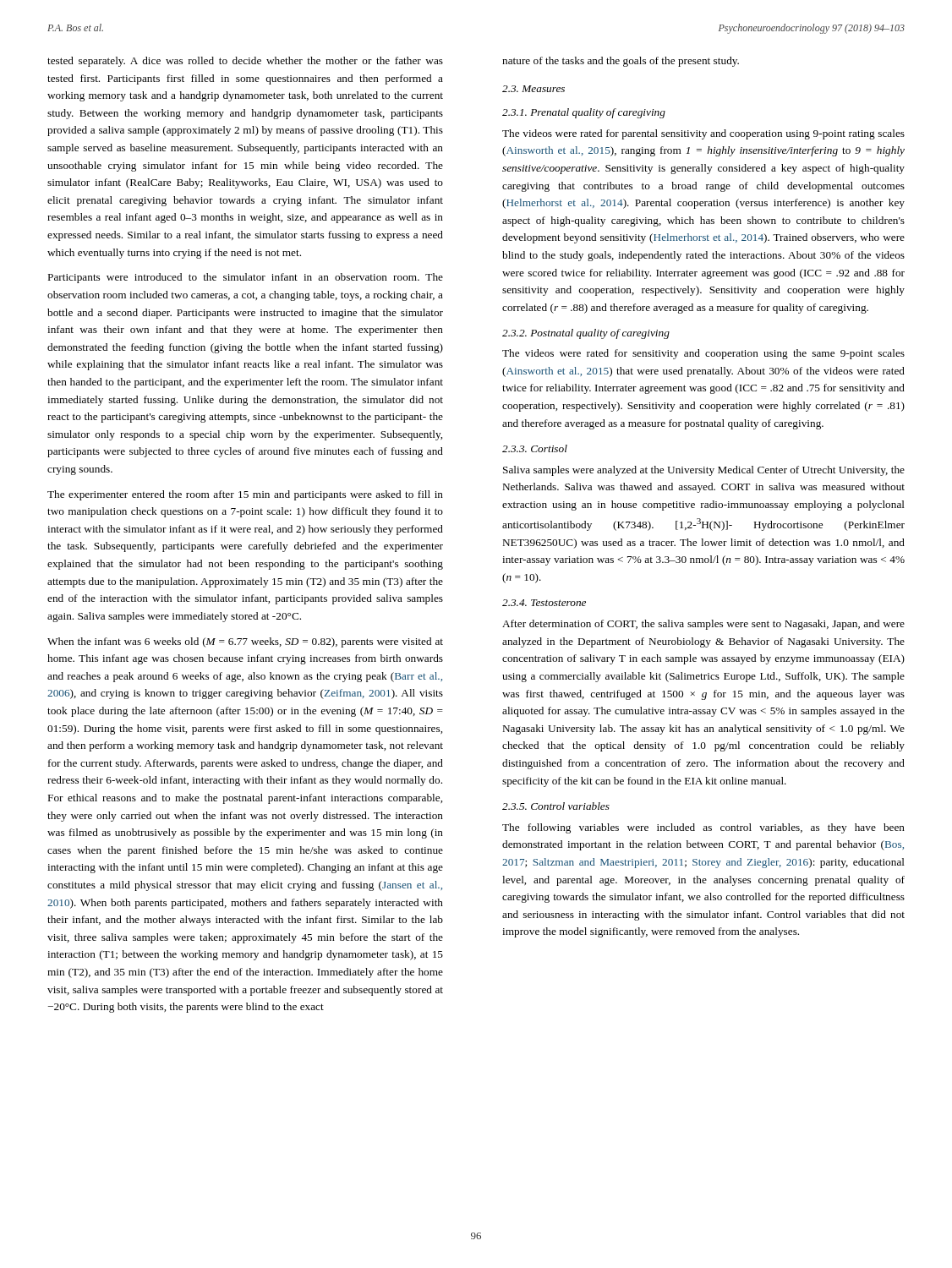Click on the section header that reads "2.3. Measures"
The width and height of the screenshot is (952, 1268).
[x=533, y=89]
